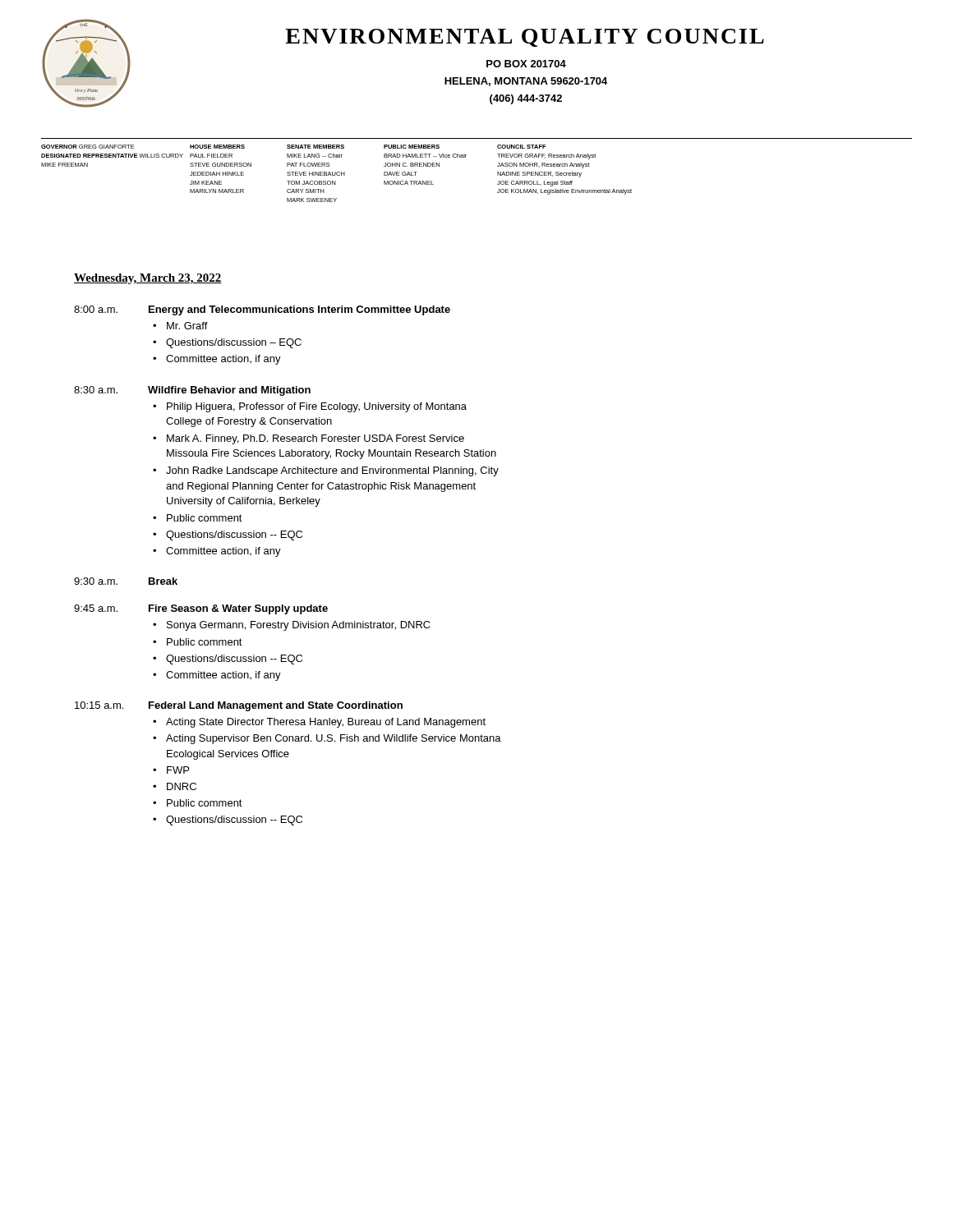Point to "9:30 a.m."
The width and height of the screenshot is (953, 1232).
(96, 582)
